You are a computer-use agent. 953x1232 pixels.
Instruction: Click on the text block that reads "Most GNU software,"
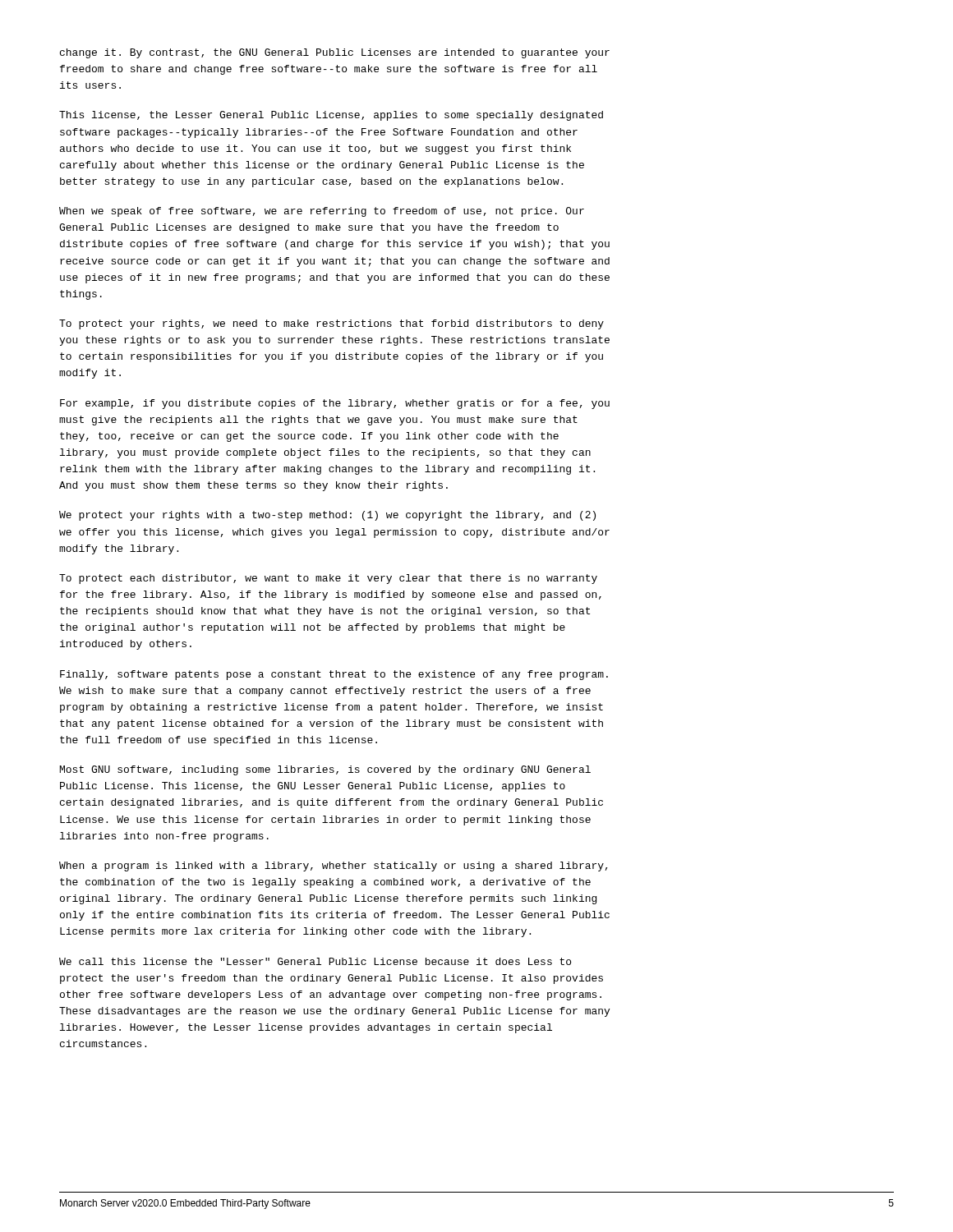tap(332, 803)
